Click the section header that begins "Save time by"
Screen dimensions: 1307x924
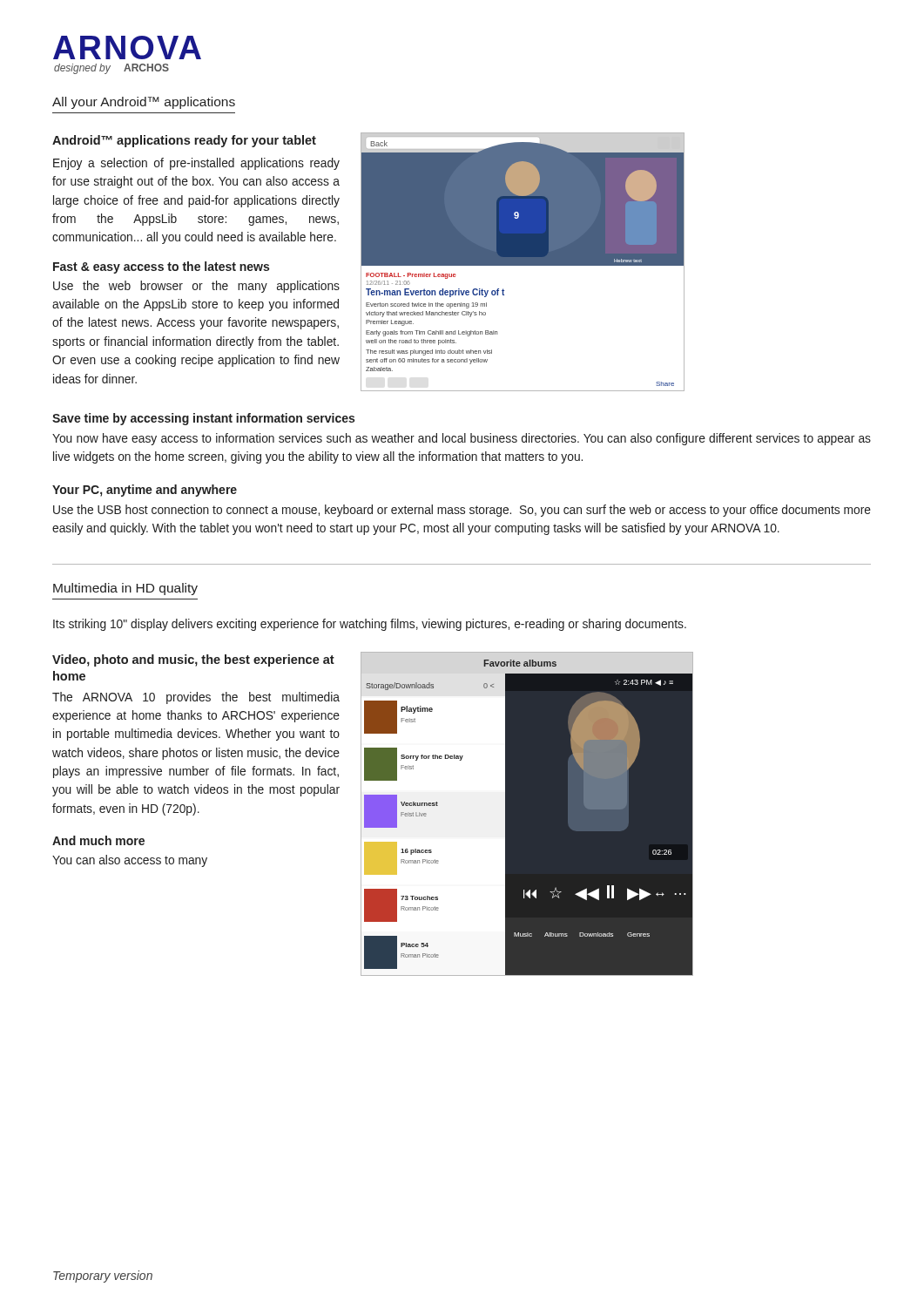click(204, 418)
